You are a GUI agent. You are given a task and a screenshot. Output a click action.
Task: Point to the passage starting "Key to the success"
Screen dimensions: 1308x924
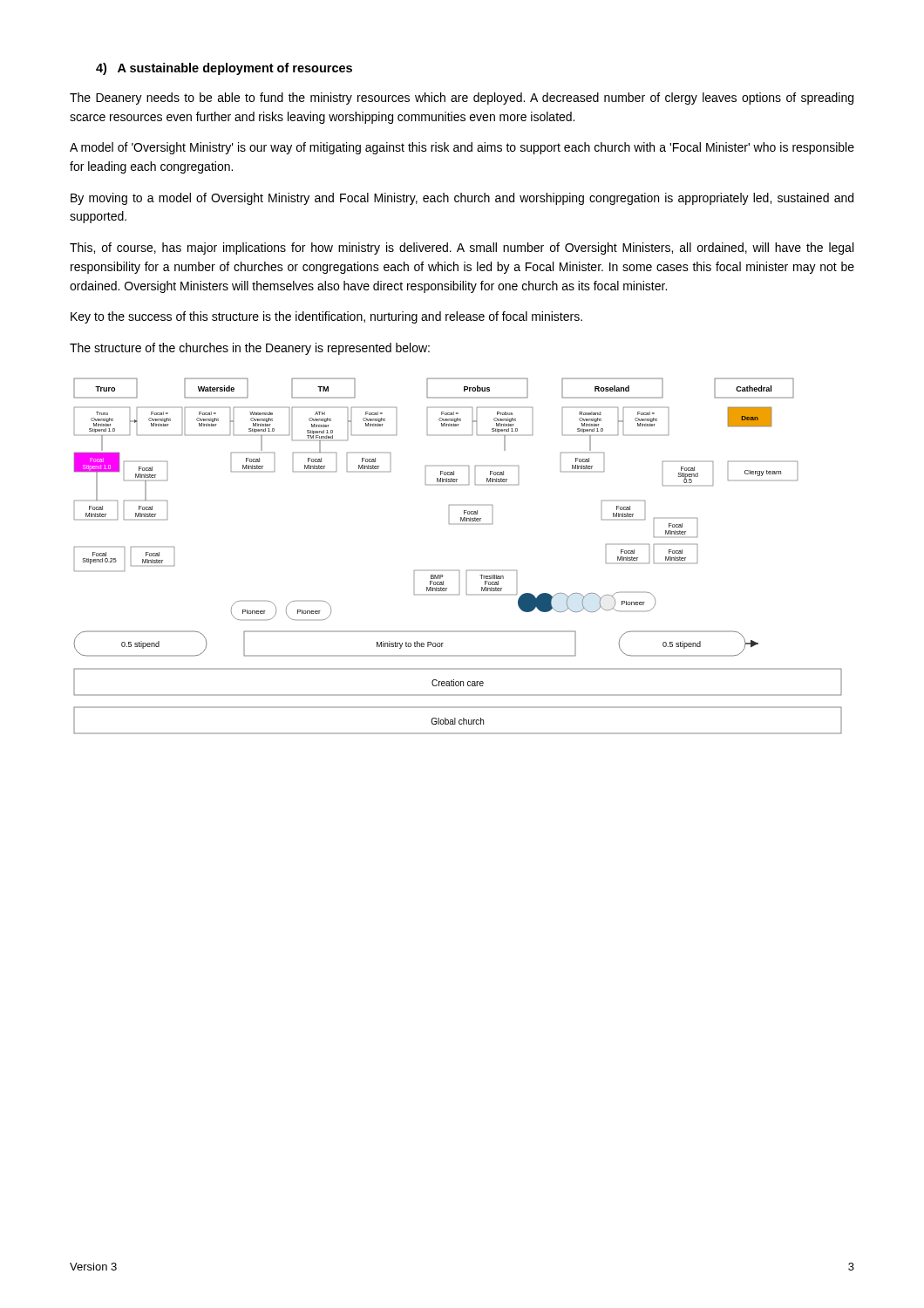coord(326,317)
